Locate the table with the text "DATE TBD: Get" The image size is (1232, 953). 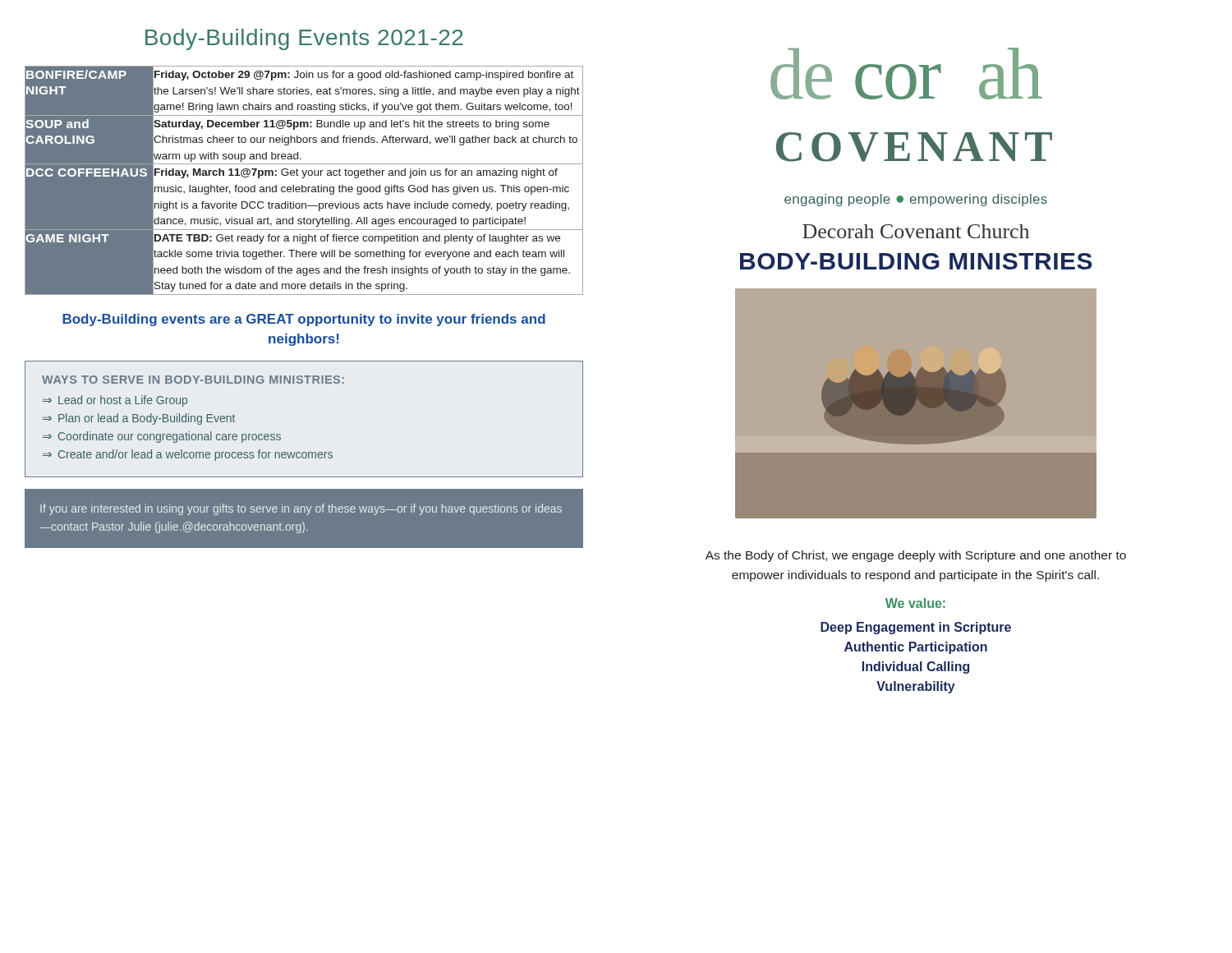304,180
